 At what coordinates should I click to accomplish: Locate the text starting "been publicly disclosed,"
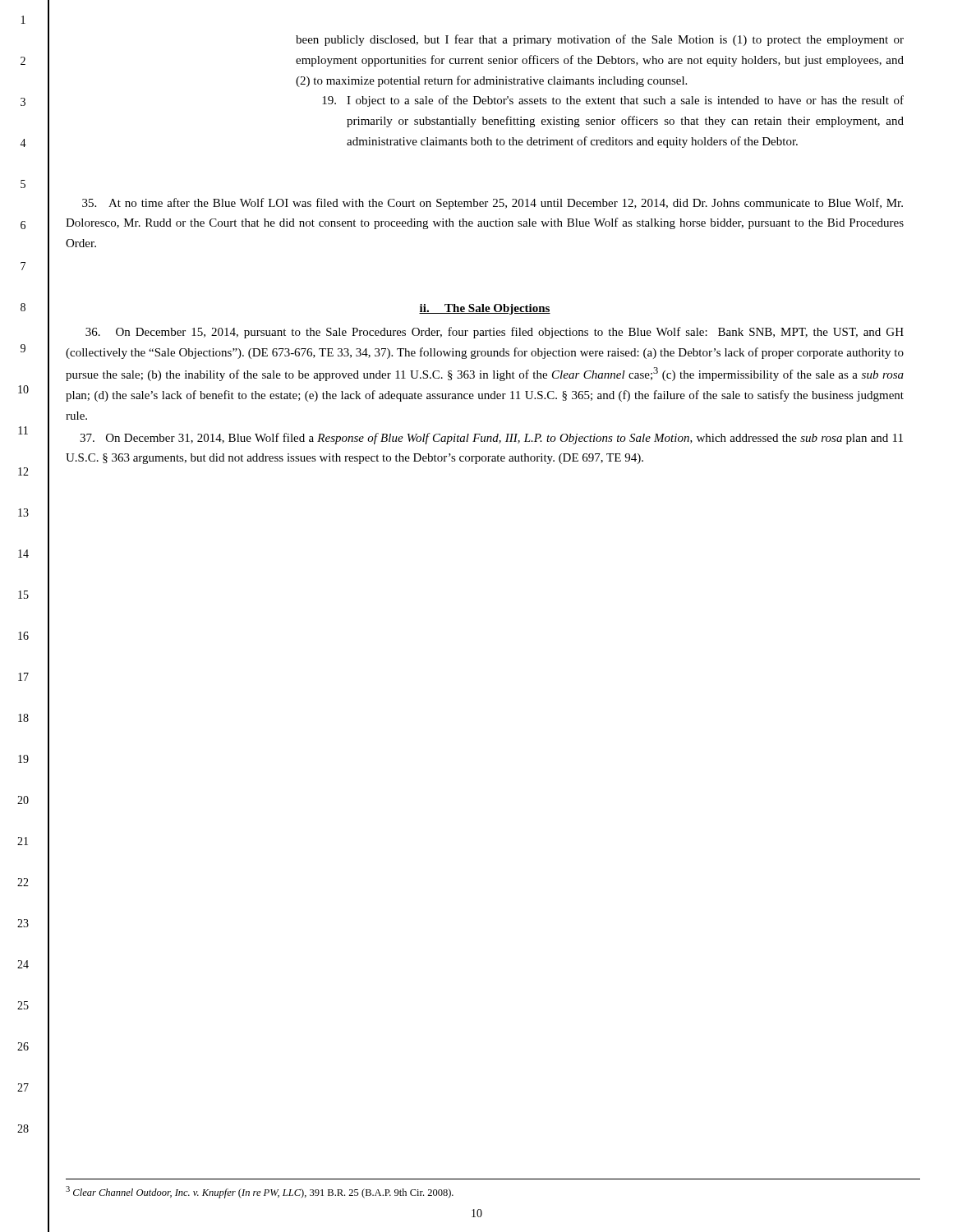point(600,53)
